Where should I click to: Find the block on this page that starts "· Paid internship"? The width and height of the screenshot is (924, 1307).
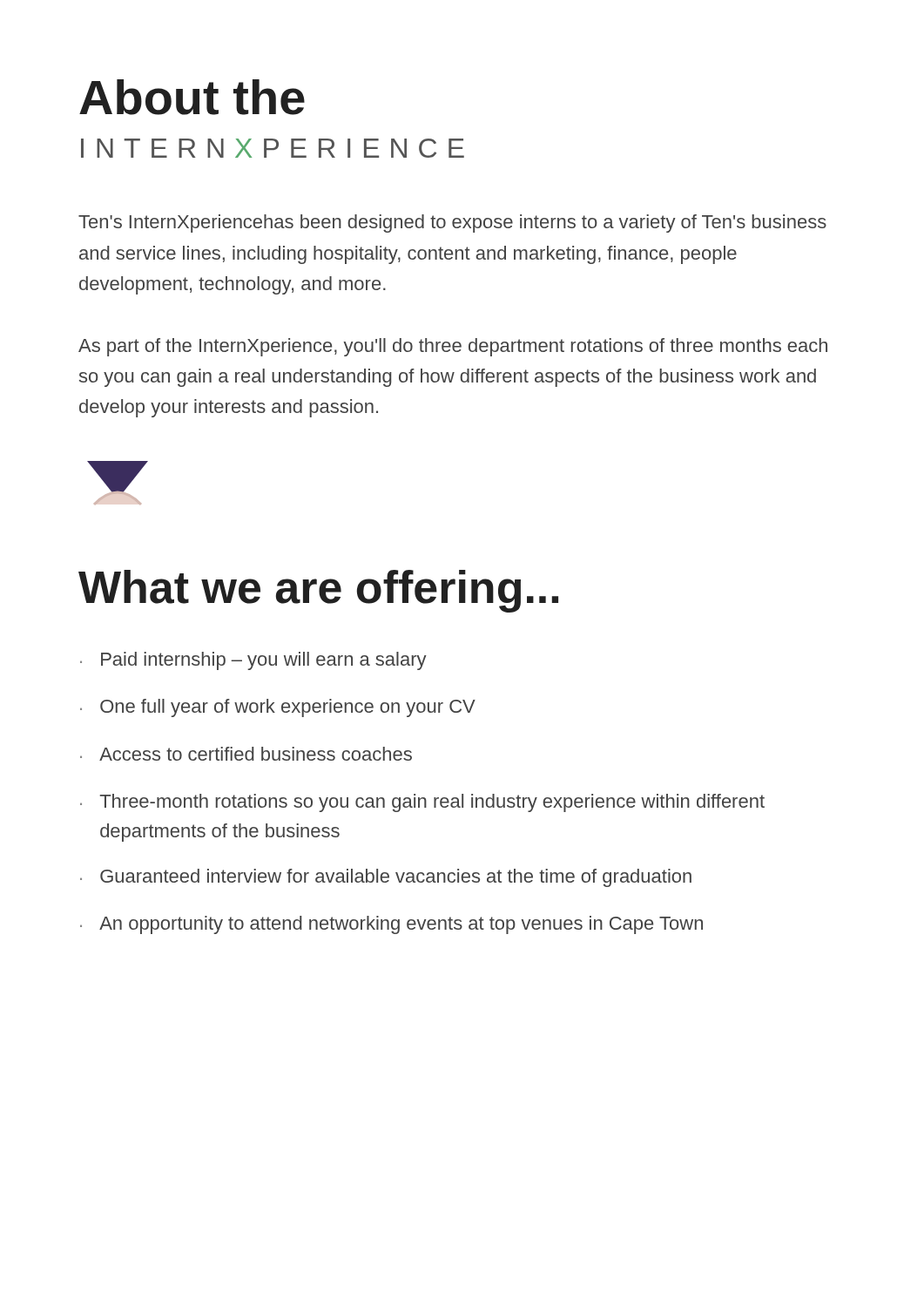(253, 661)
